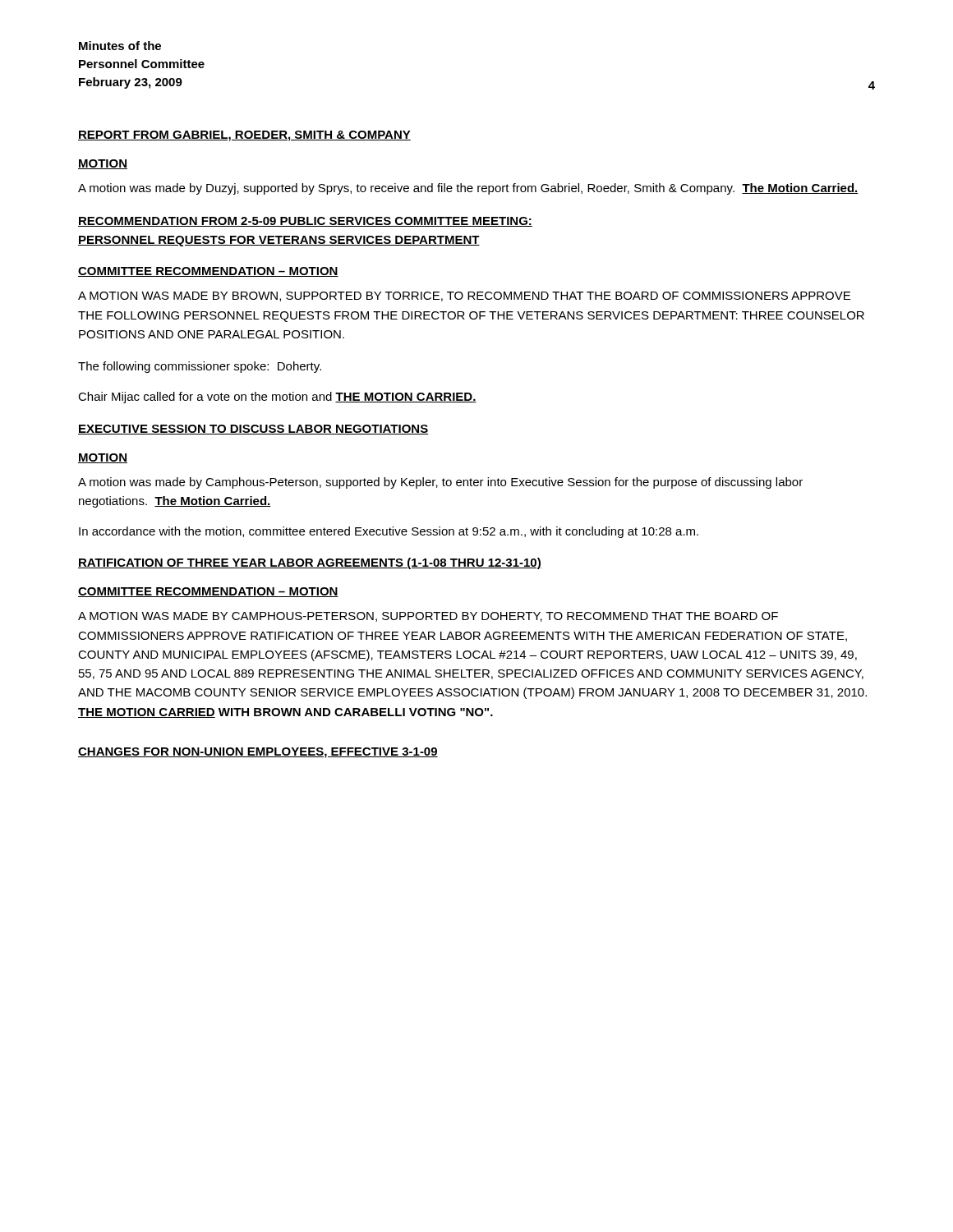The width and height of the screenshot is (953, 1232).
Task: Click on the block starting "CHANGES FOR NON-UNION EMPLOYEES, EFFECTIVE"
Action: point(258,751)
